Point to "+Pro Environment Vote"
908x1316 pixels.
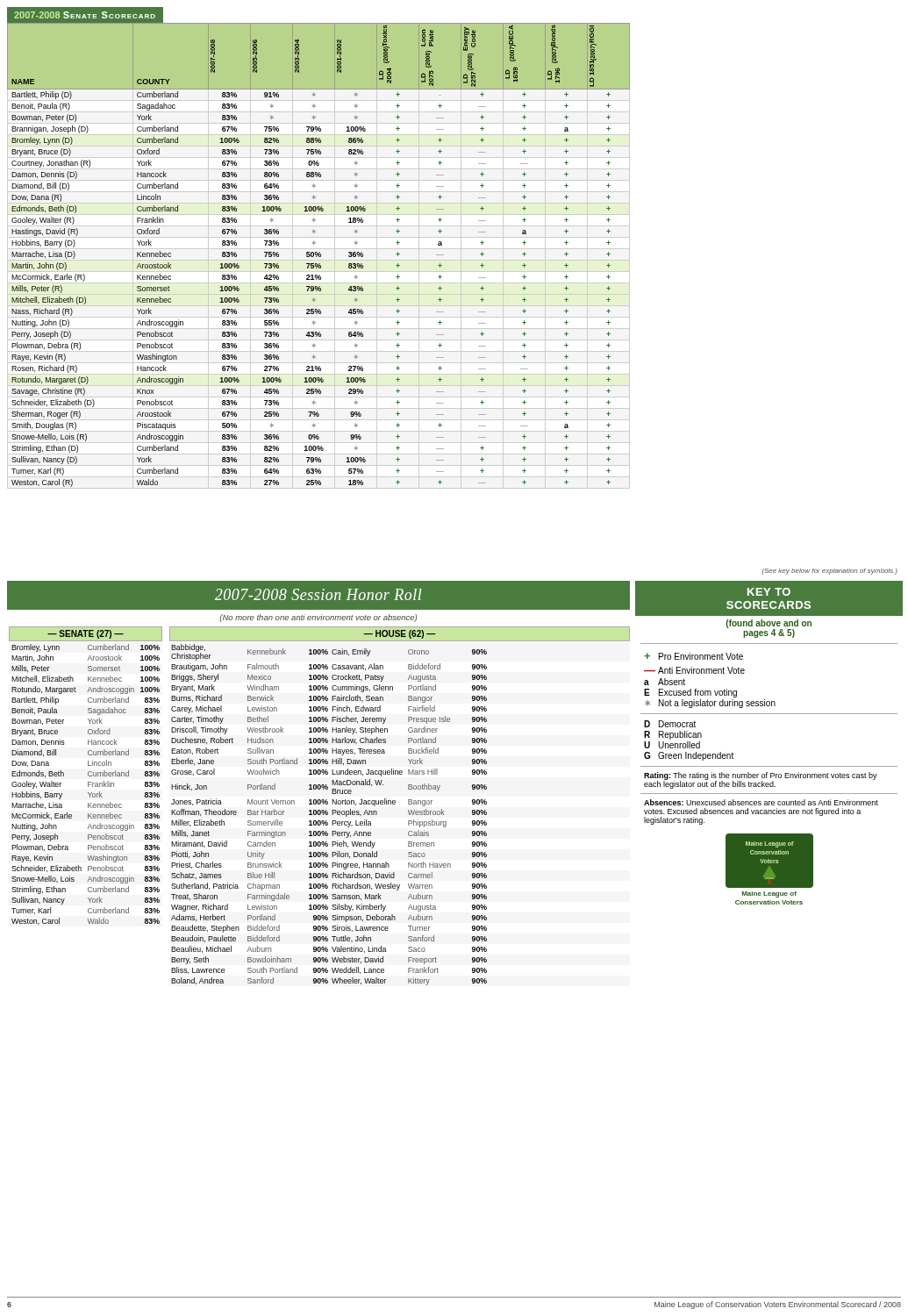[x=694, y=656]
